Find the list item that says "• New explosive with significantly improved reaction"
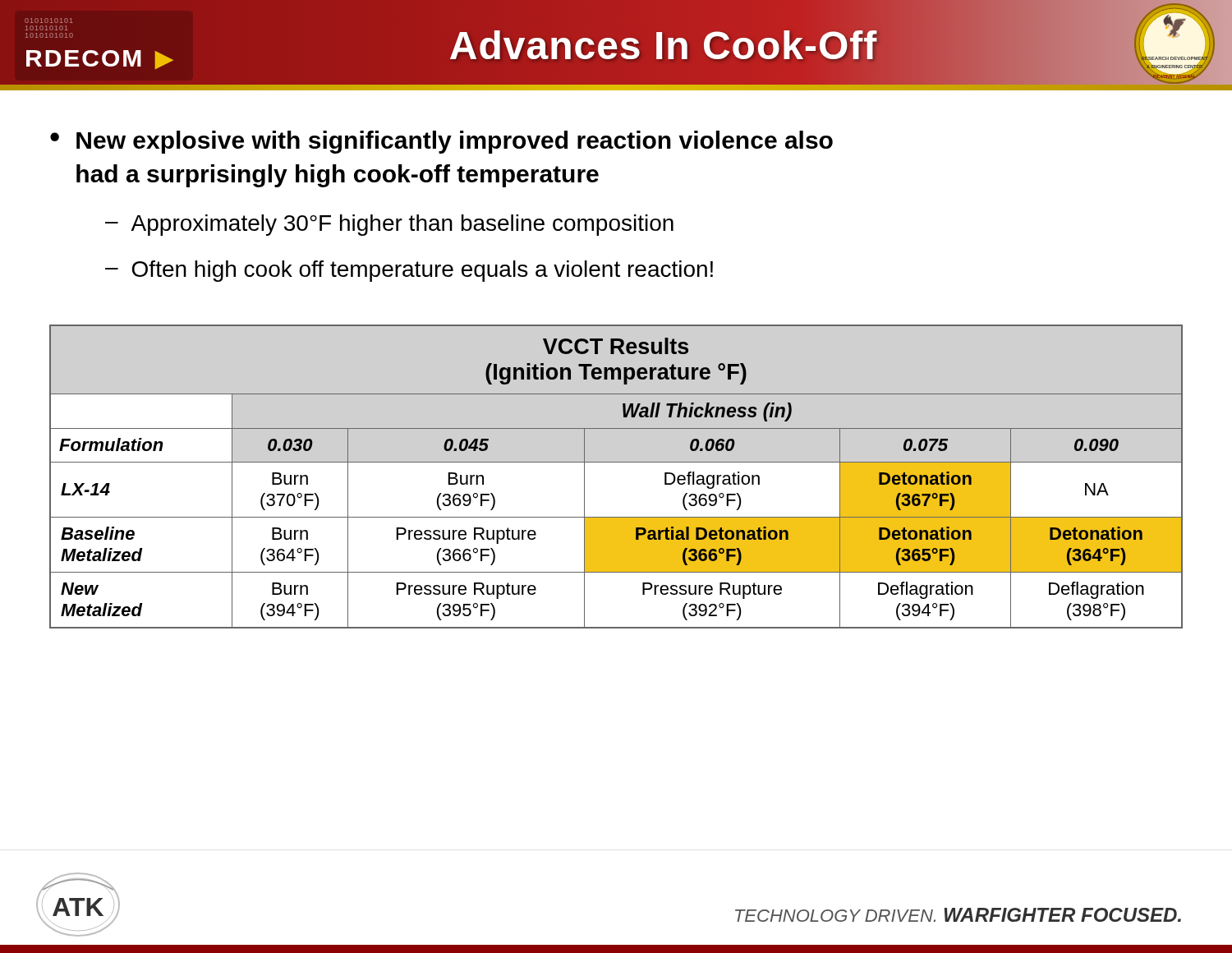Screen dimensions: 953x1232 point(441,157)
